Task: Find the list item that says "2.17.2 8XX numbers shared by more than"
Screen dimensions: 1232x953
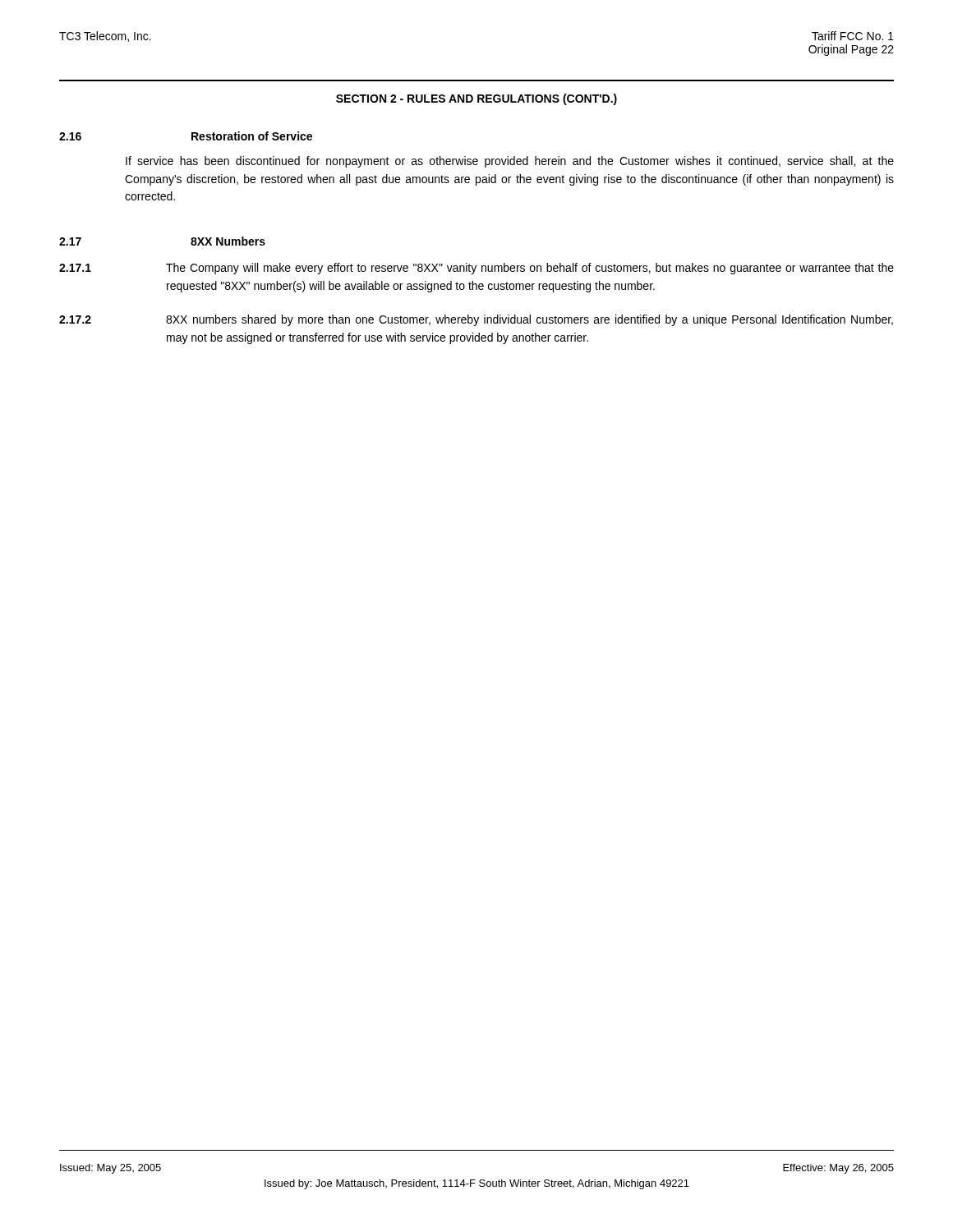Action: point(476,329)
